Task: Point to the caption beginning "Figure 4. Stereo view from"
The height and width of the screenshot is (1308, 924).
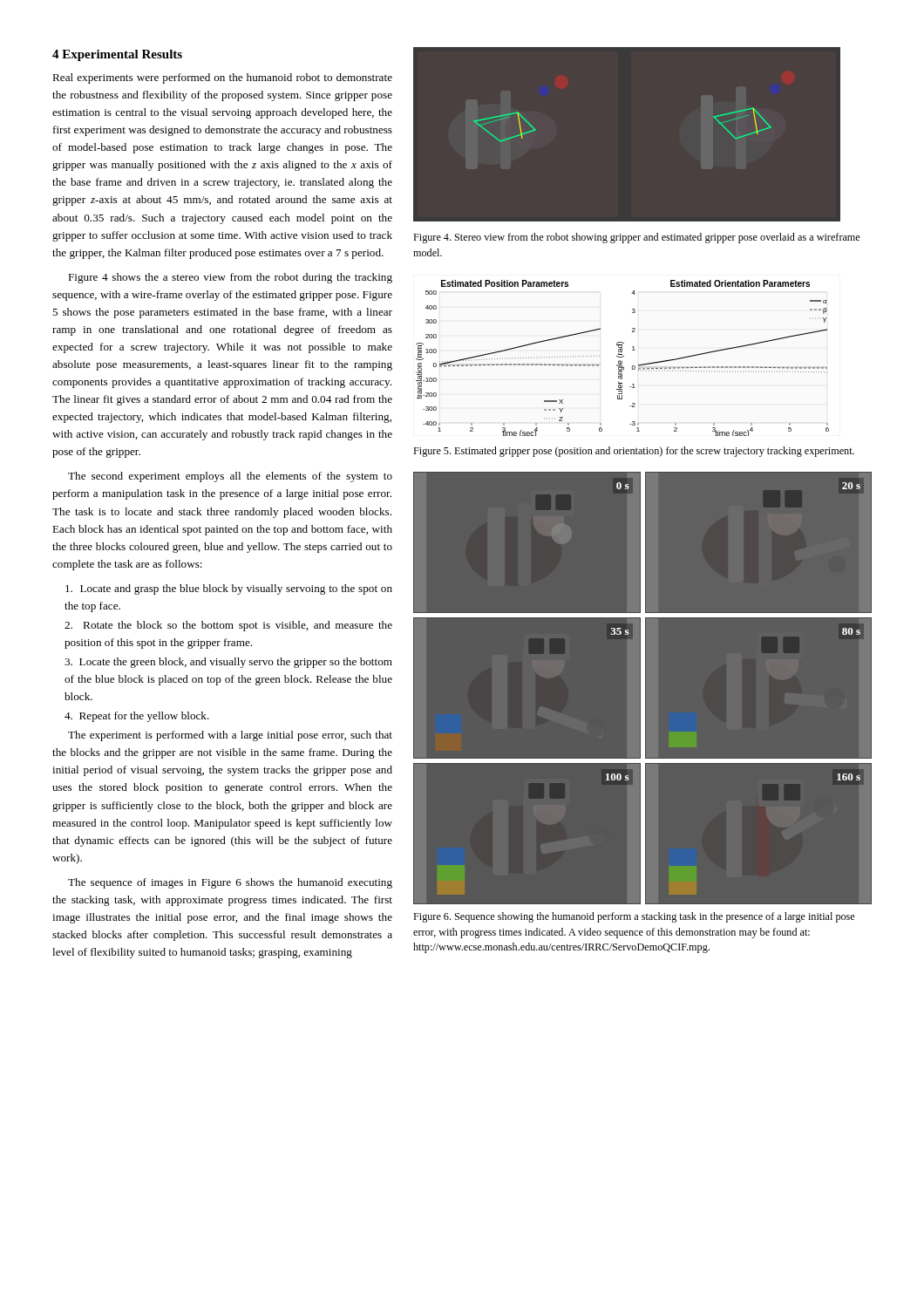Action: (637, 245)
